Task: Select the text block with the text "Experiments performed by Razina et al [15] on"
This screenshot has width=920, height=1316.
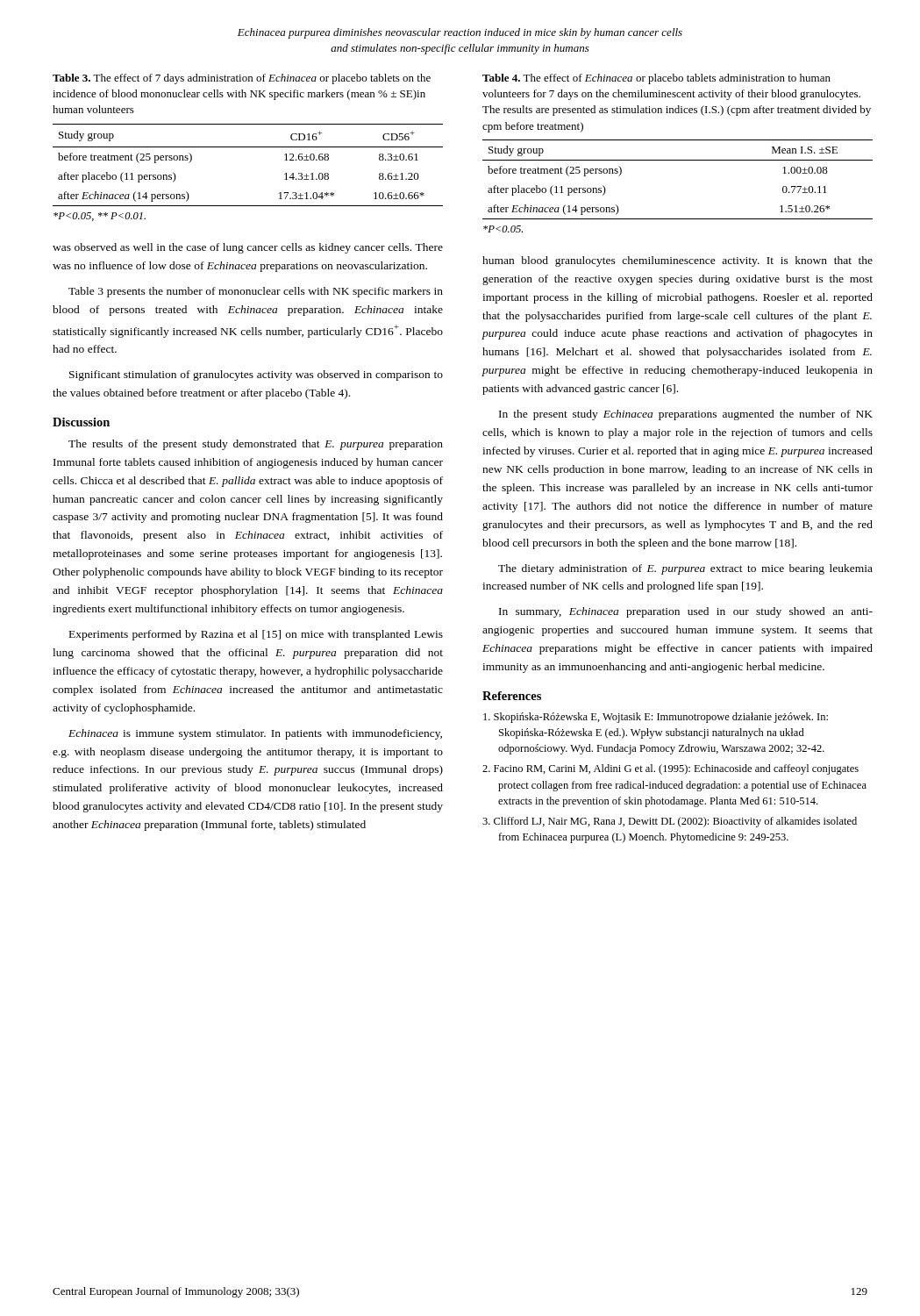Action: (248, 671)
